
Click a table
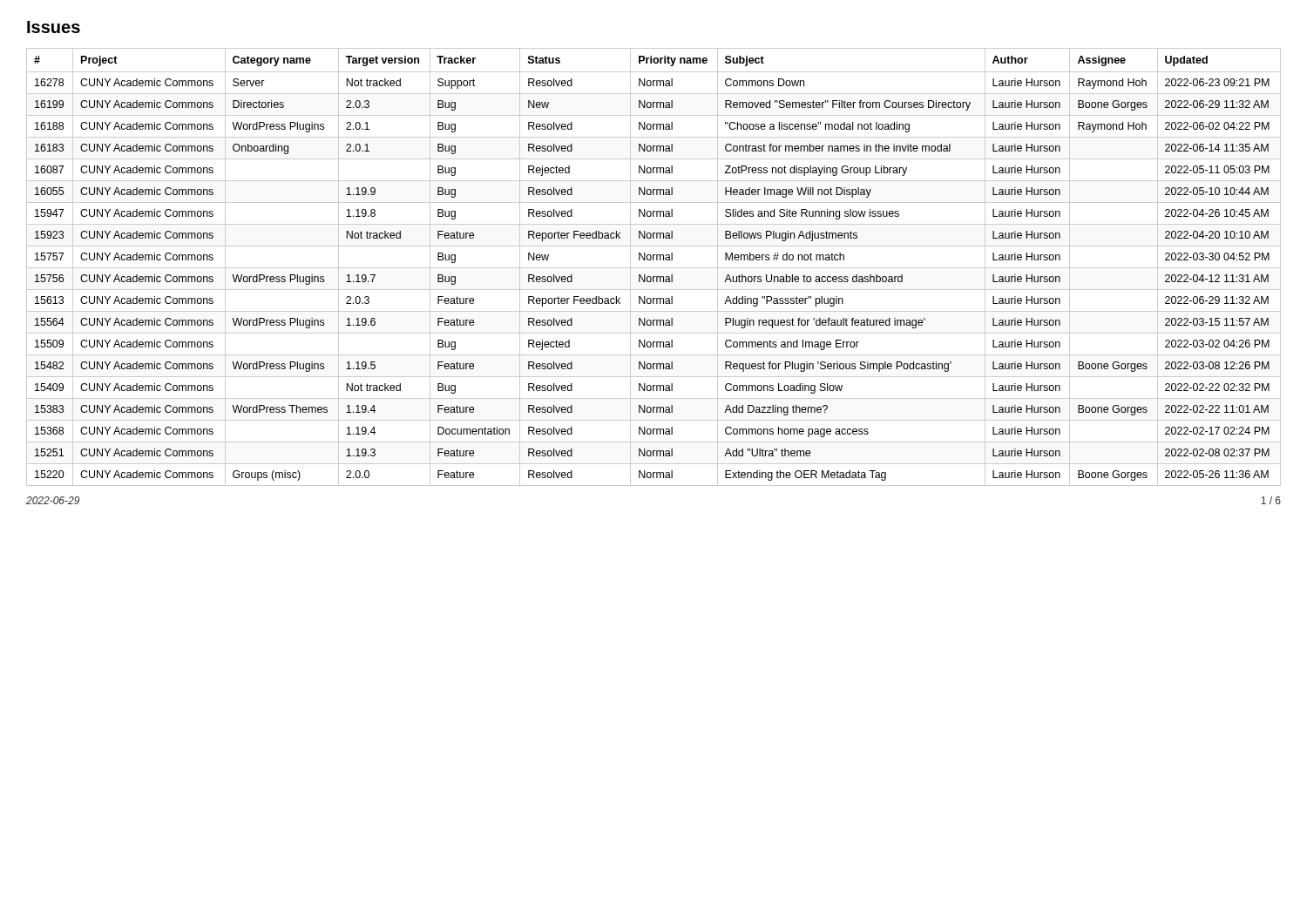pyautogui.click(x=654, y=267)
